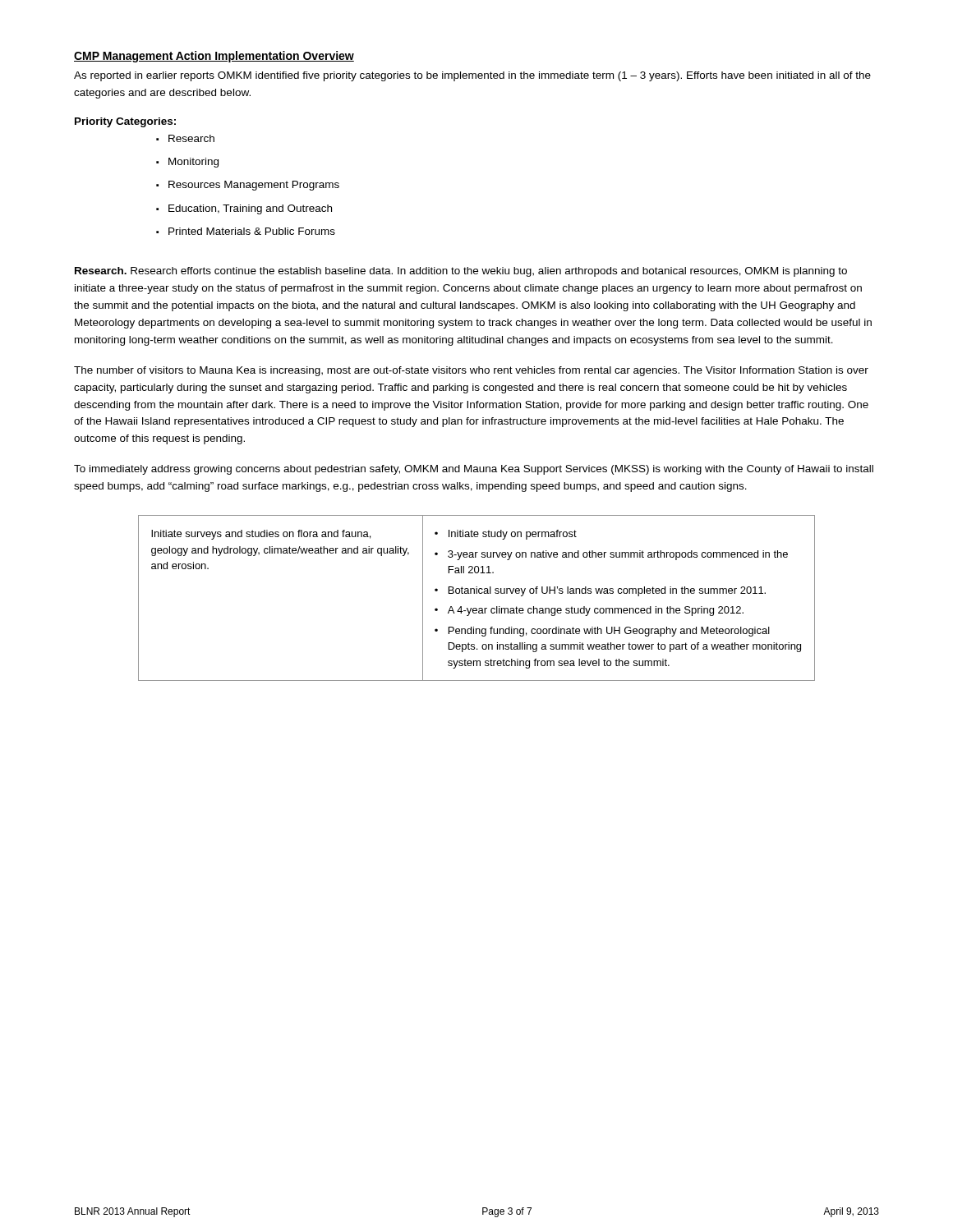Find the text containing "Priority Categories:"
Image resolution: width=953 pixels, height=1232 pixels.
coord(125,121)
